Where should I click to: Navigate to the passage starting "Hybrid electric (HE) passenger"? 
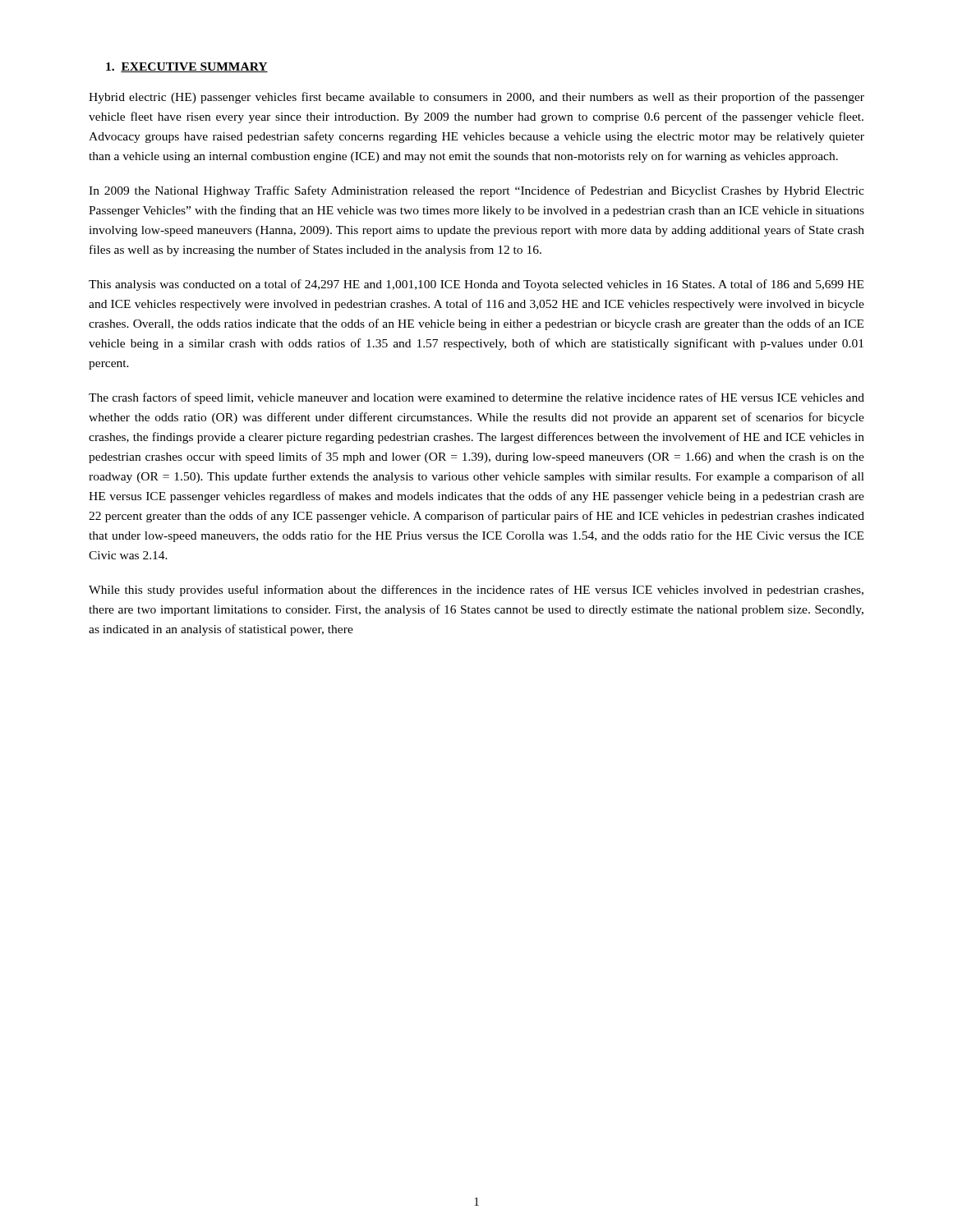pyautogui.click(x=476, y=126)
